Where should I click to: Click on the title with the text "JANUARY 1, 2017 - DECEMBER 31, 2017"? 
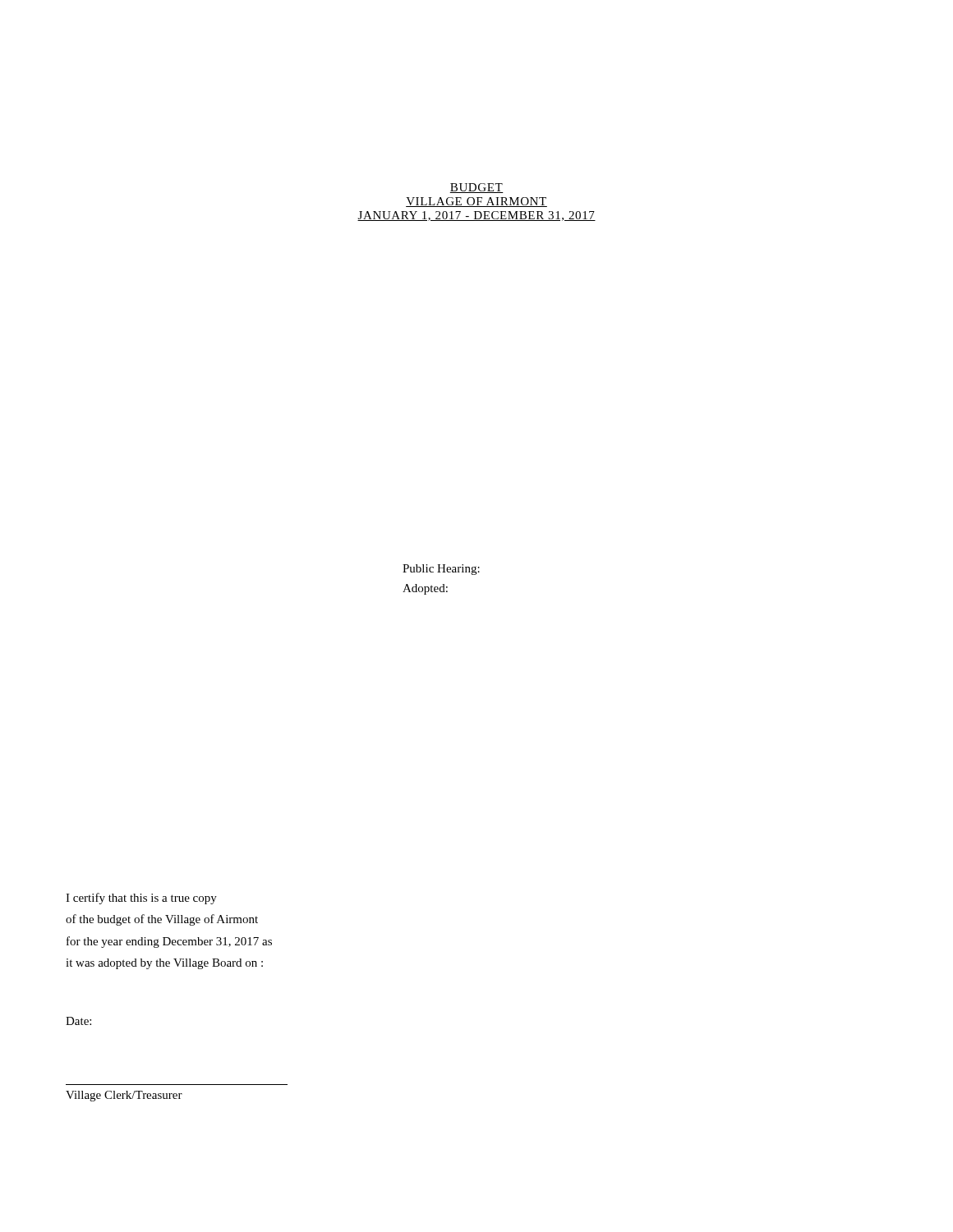[476, 215]
